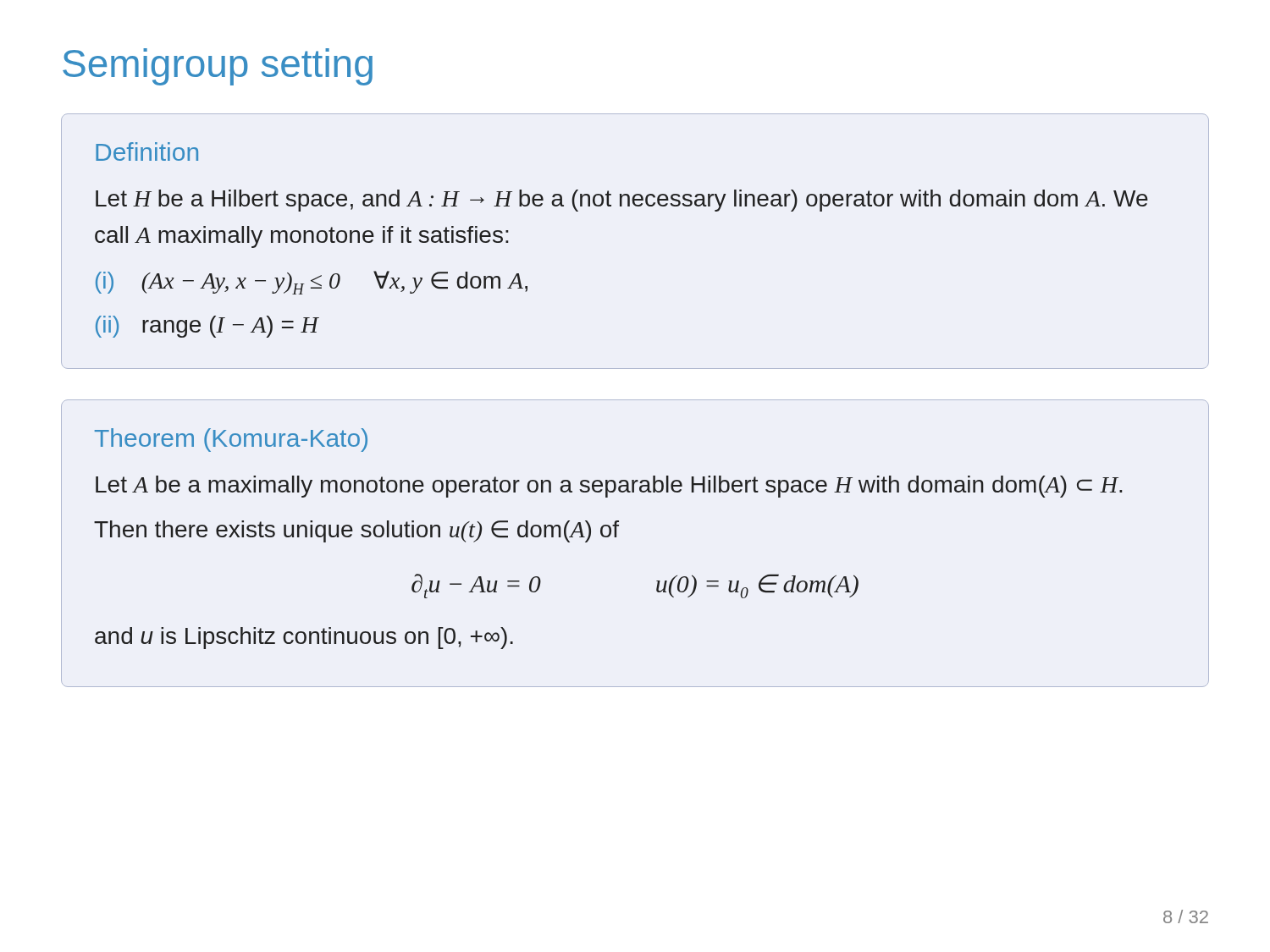Find the list item that says "(ii) range (I − A) = H"
1270x952 pixels.
206,324
